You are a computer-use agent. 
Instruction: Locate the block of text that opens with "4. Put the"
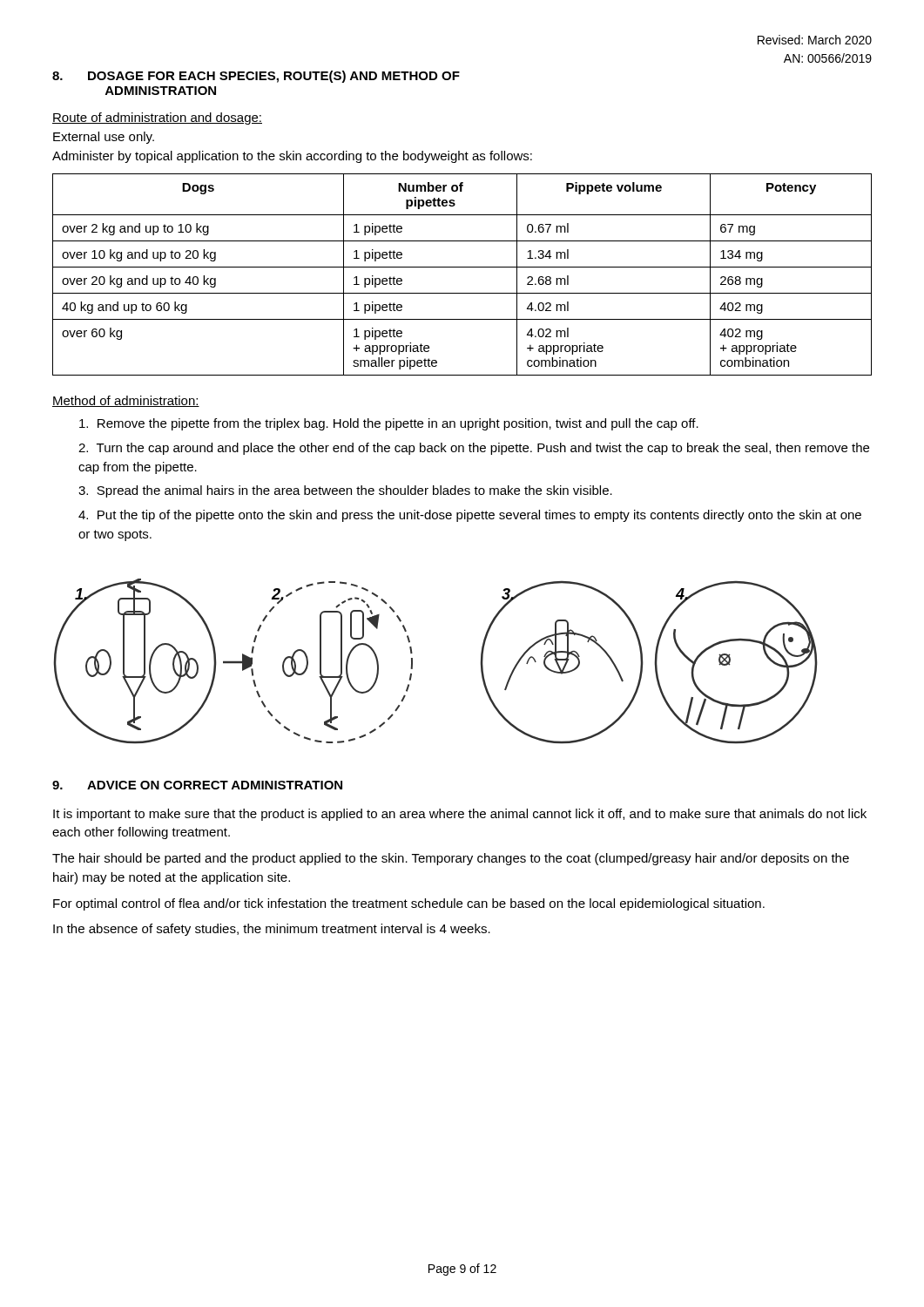470,524
